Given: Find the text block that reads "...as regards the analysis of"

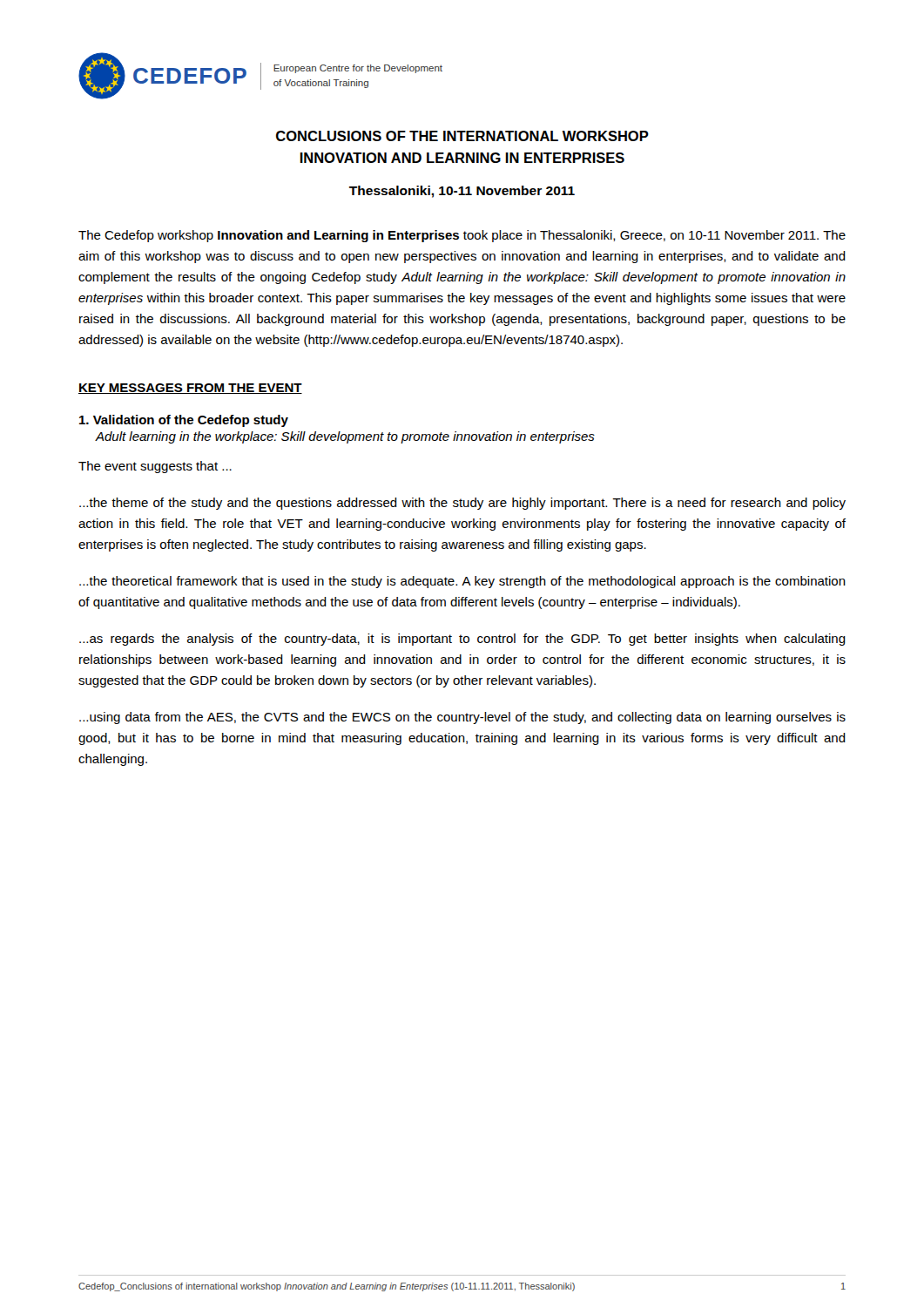Looking at the screenshot, I should click(462, 659).
